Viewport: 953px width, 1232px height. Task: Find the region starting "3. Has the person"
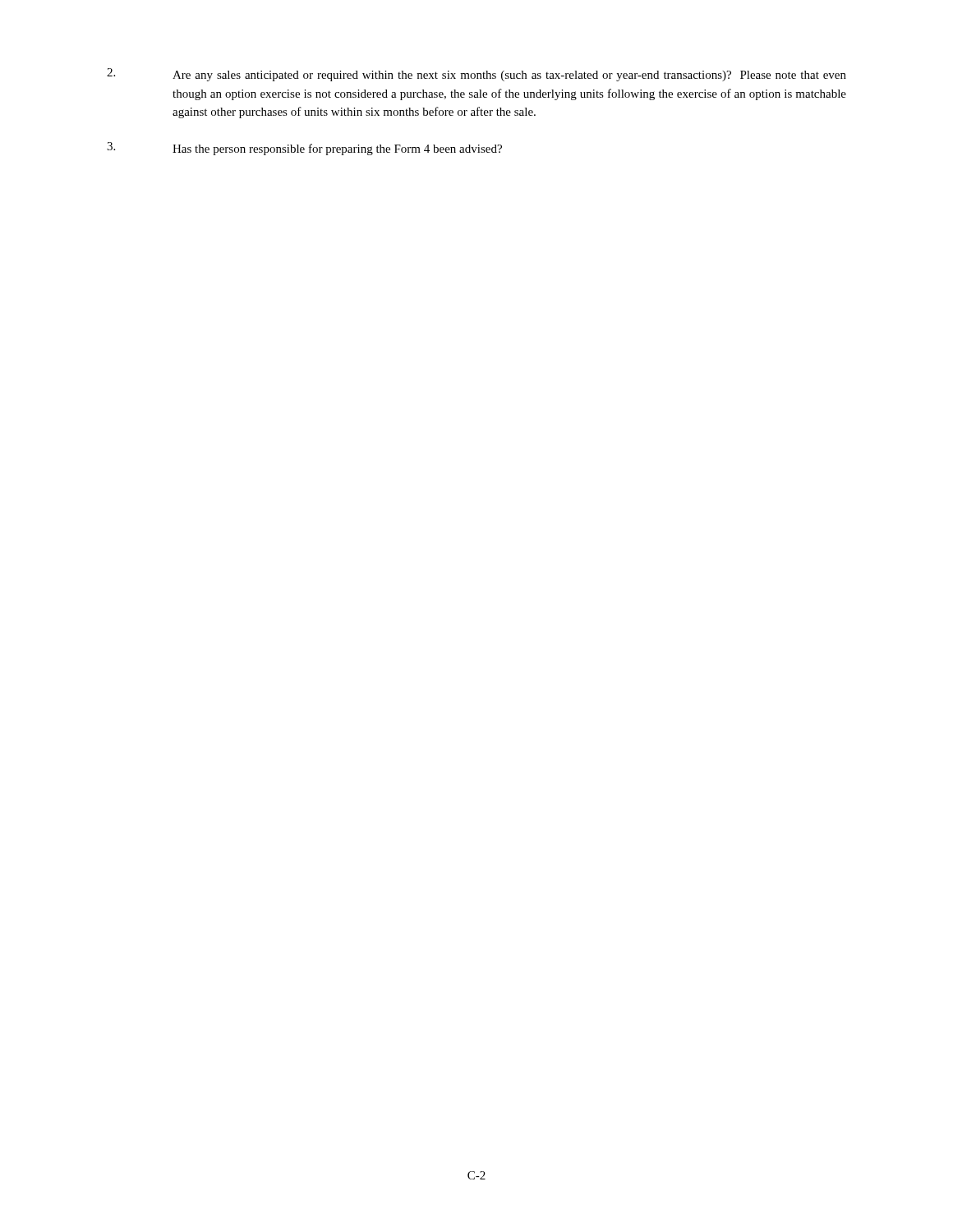[x=476, y=148]
